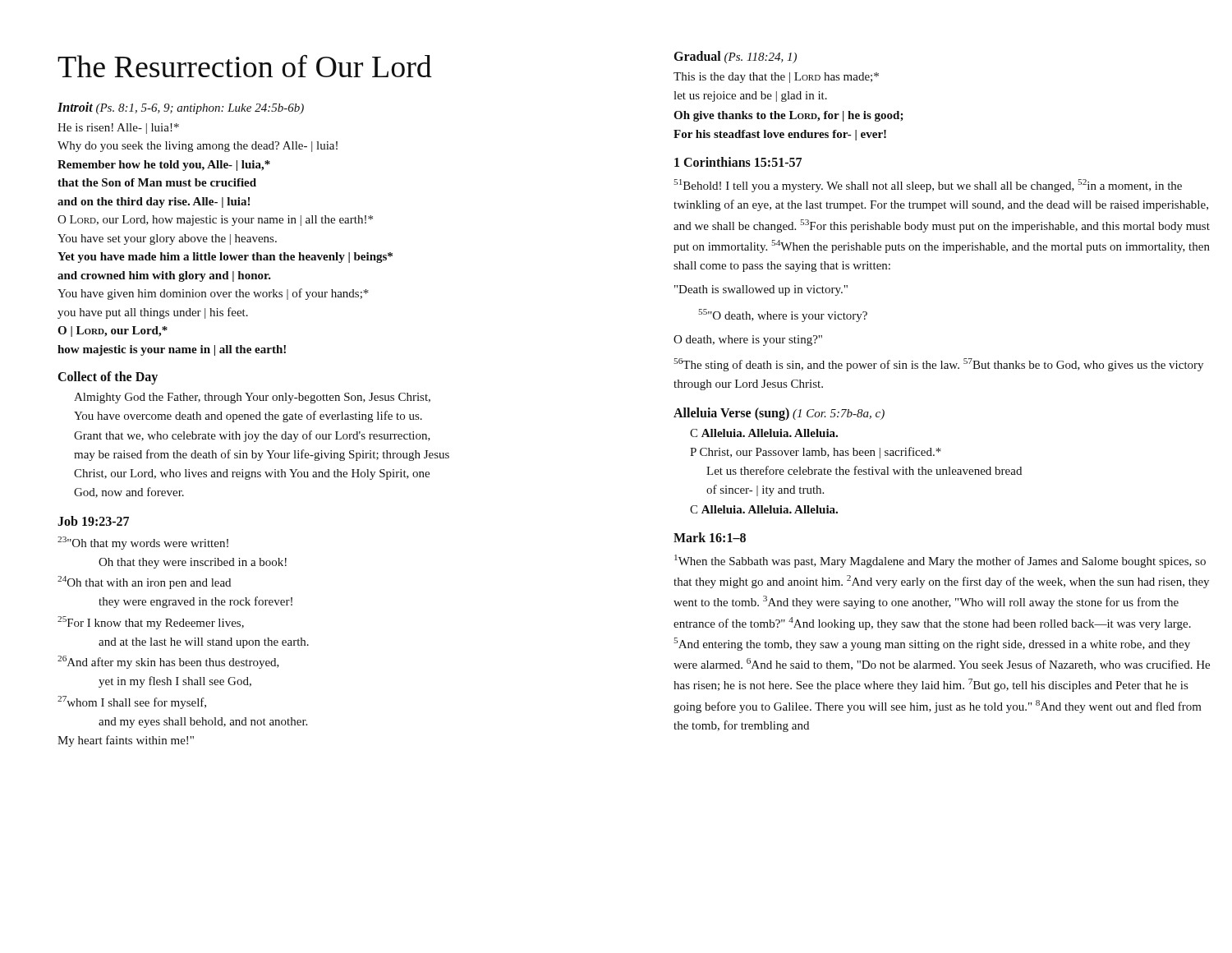Point to the element starting "He is risen! Alle- |"

point(118,129)
